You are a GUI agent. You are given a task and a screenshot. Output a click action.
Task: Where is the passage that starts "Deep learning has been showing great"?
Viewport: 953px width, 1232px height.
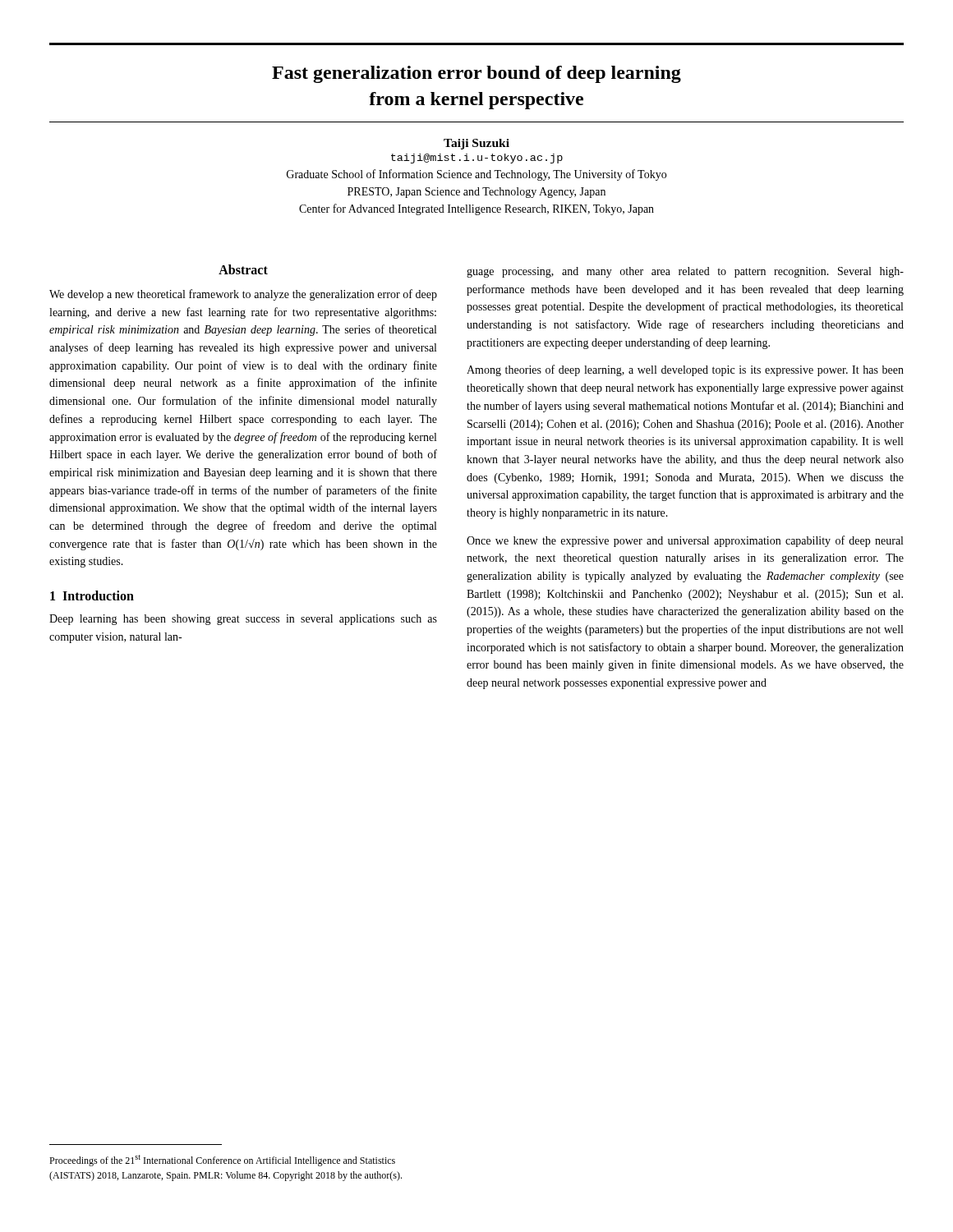(x=243, y=628)
